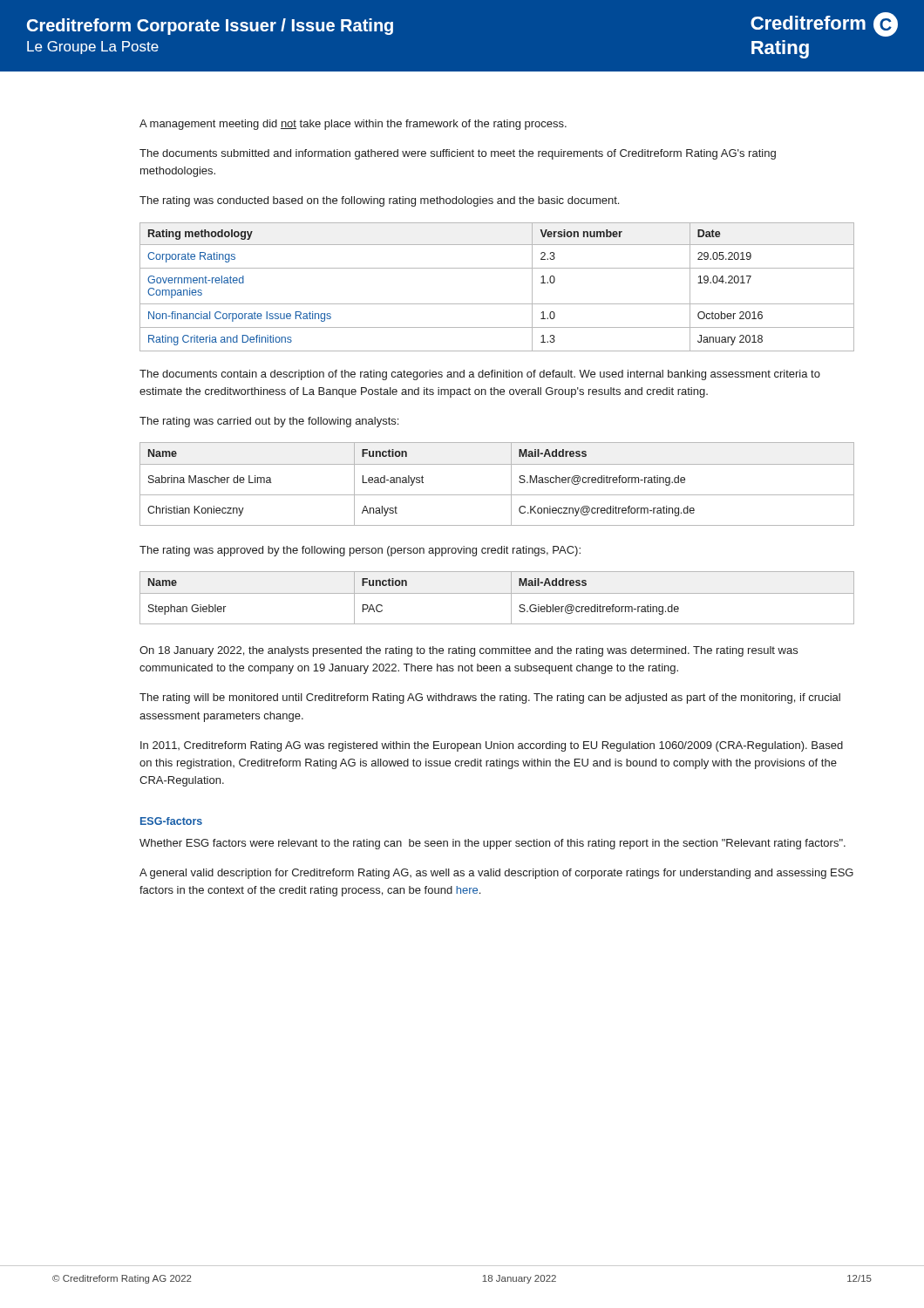924x1308 pixels.
Task: Click the passage that begins "A management meeting"
Action: click(353, 123)
